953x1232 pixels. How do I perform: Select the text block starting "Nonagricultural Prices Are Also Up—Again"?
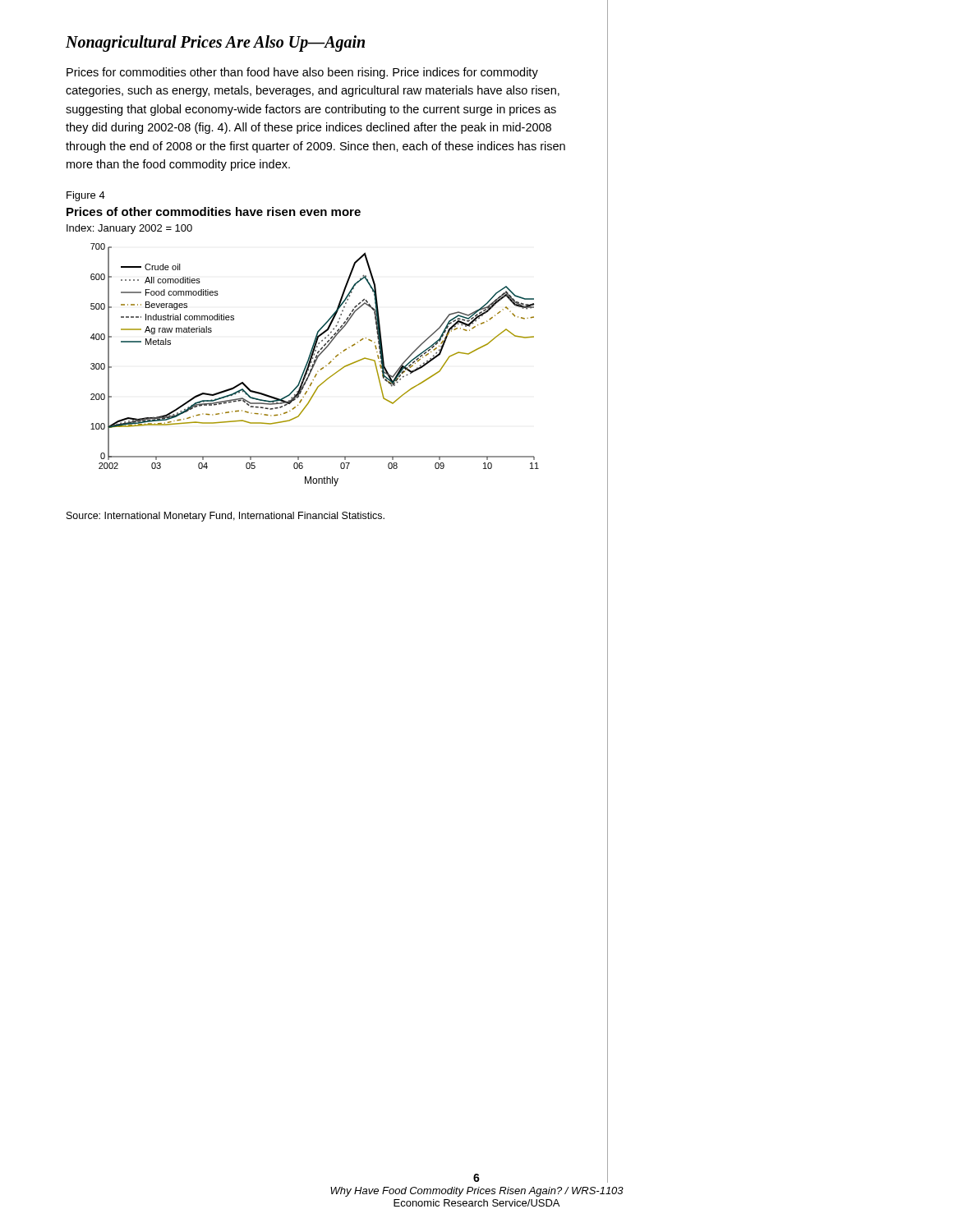(216, 42)
